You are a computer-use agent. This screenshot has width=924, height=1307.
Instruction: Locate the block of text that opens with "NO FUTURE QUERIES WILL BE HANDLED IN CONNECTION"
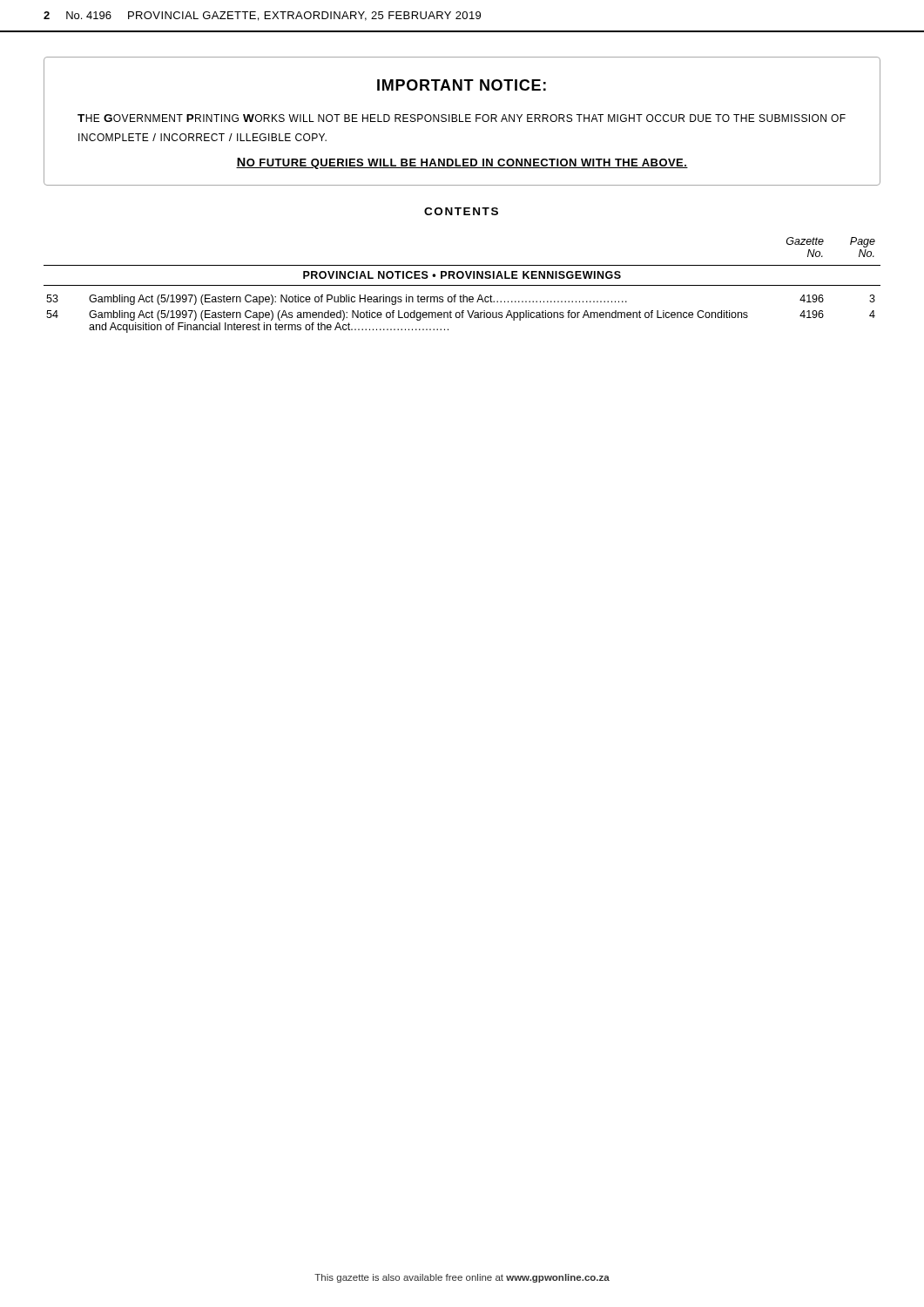coord(462,162)
